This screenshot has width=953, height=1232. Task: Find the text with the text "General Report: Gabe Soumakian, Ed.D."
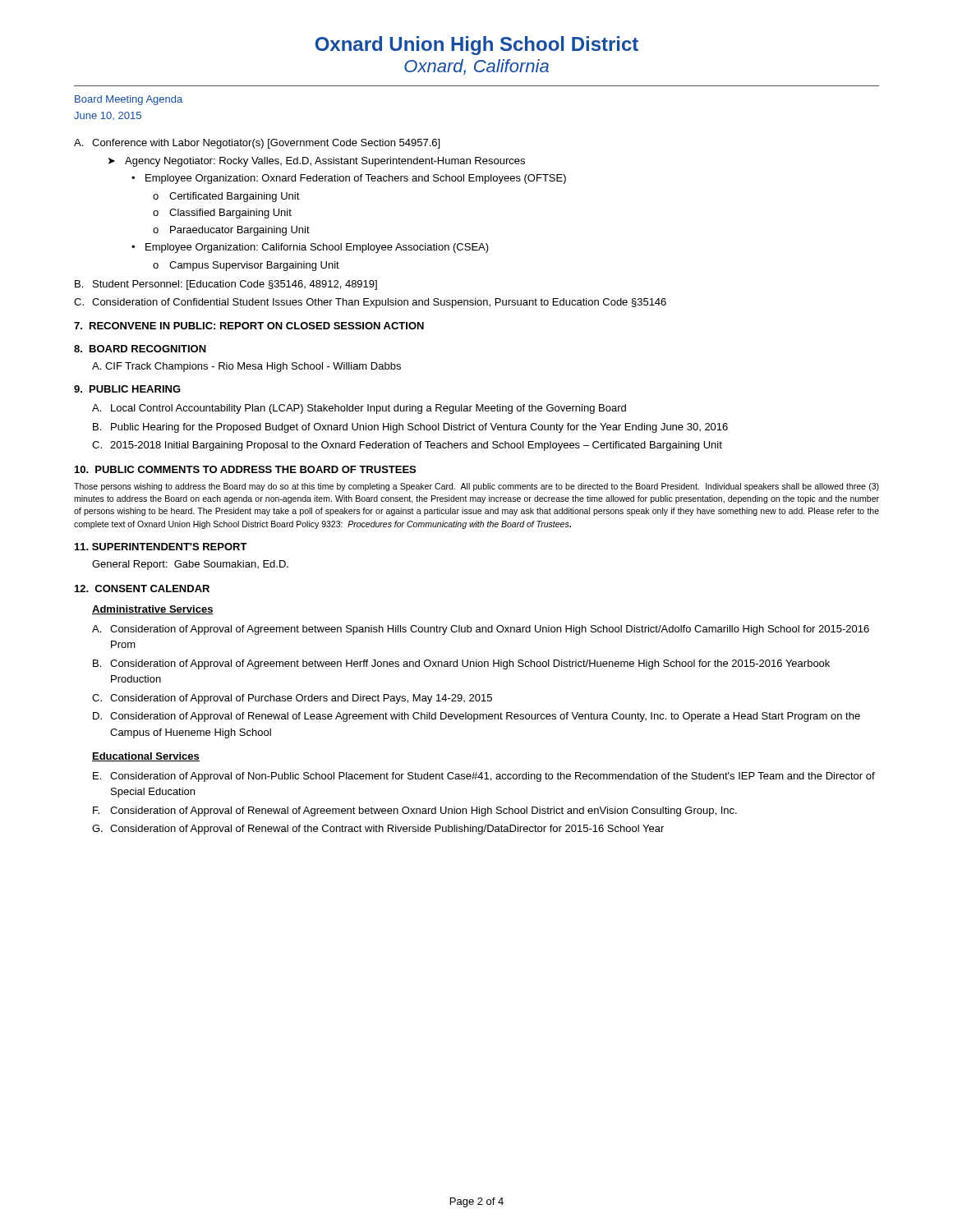[191, 564]
